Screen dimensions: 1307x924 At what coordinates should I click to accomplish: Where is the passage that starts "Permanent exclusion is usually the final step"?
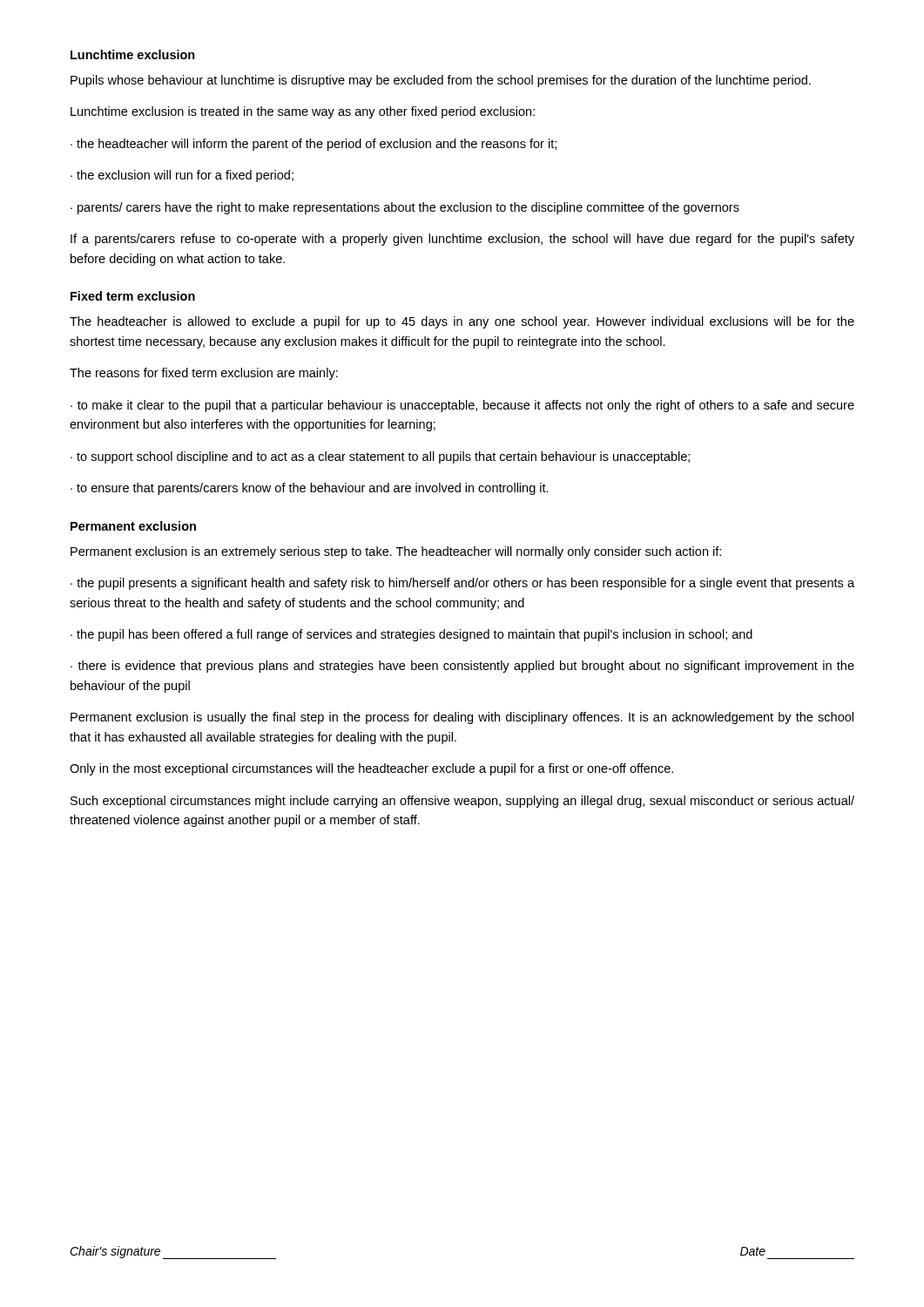click(462, 727)
